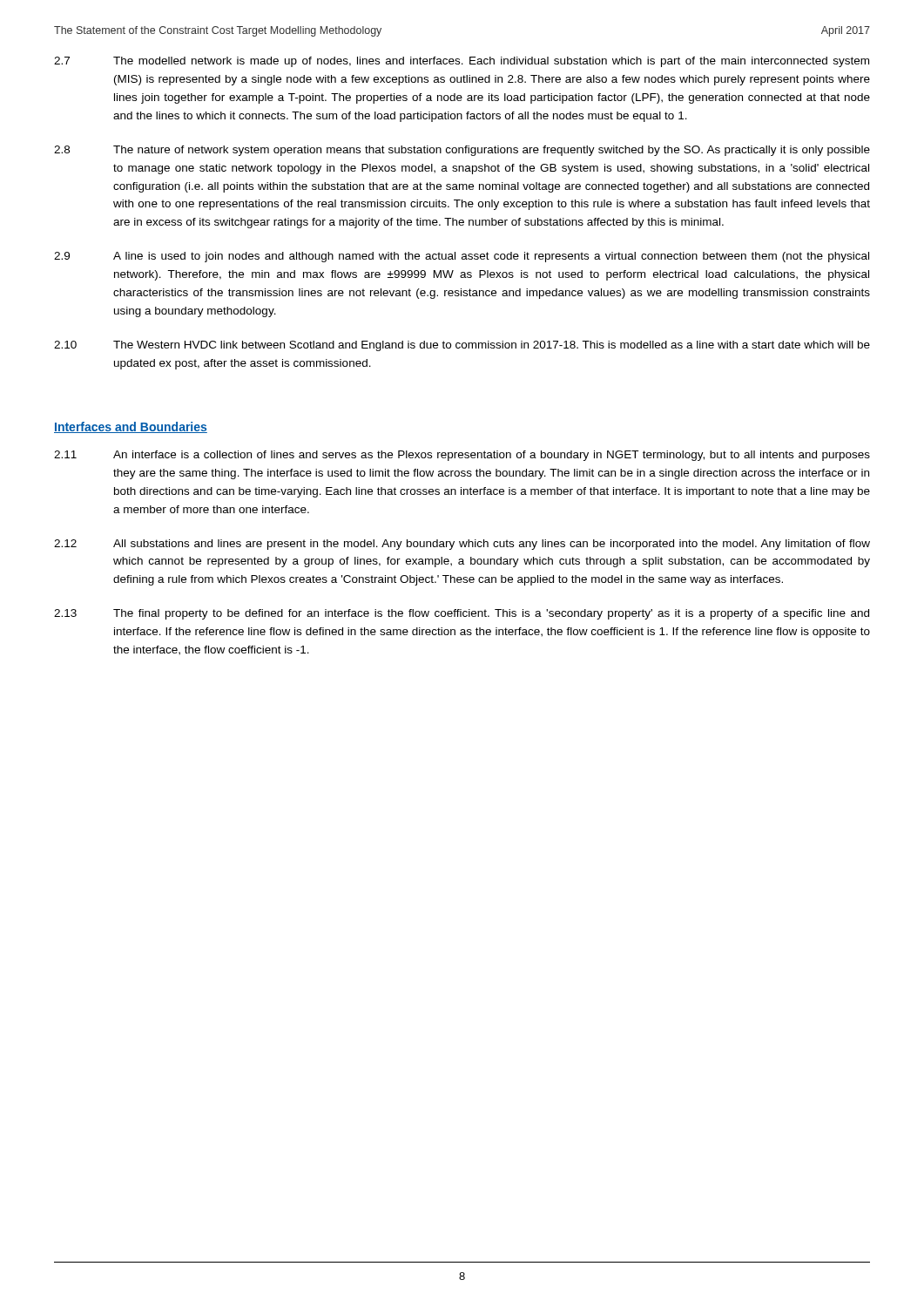Navigate to the passage starting "2.8 The nature of network system operation"

click(462, 186)
